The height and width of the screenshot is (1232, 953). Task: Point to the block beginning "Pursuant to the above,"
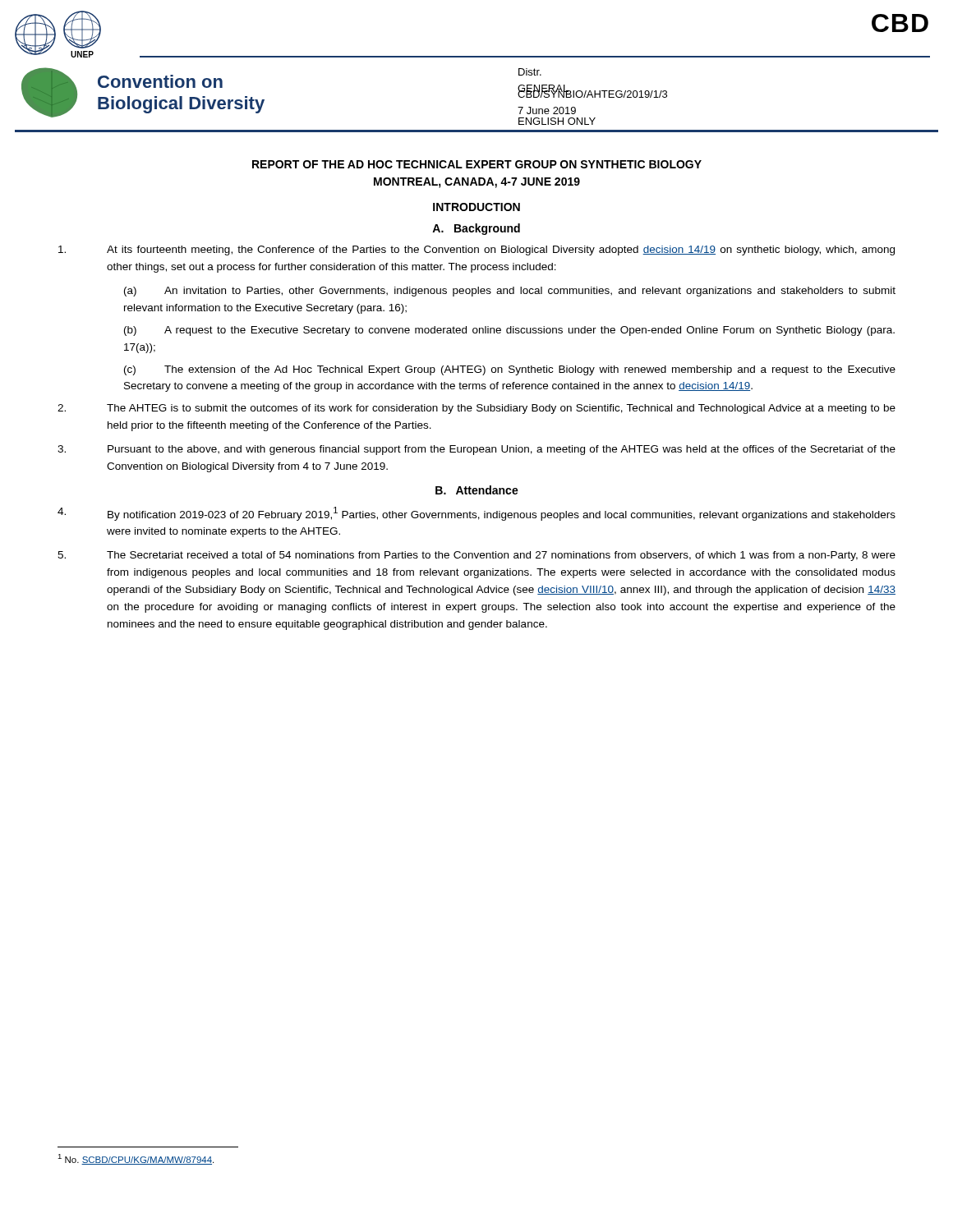click(476, 458)
